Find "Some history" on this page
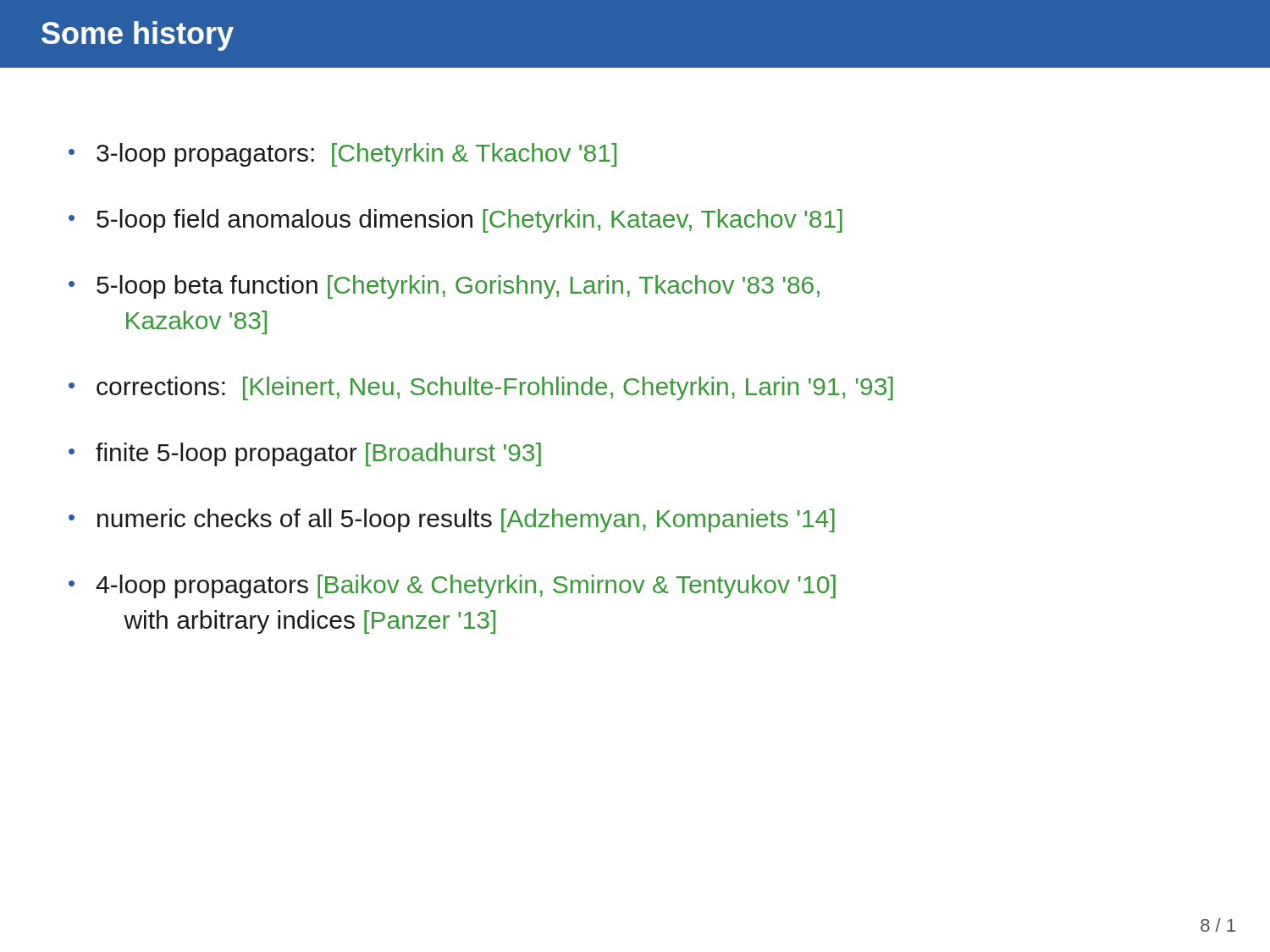 [x=138, y=36]
